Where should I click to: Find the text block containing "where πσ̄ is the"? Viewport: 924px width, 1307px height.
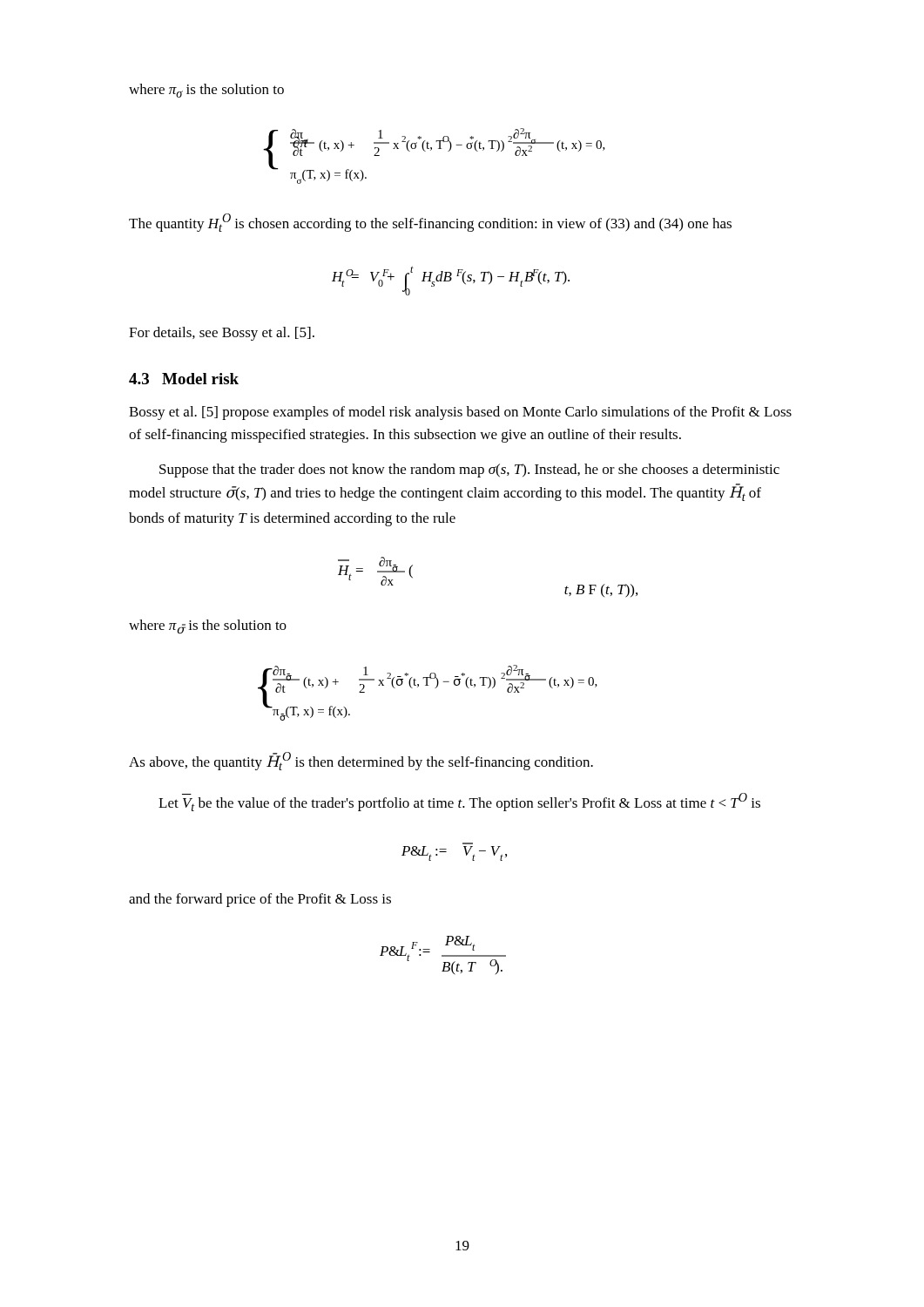point(208,627)
